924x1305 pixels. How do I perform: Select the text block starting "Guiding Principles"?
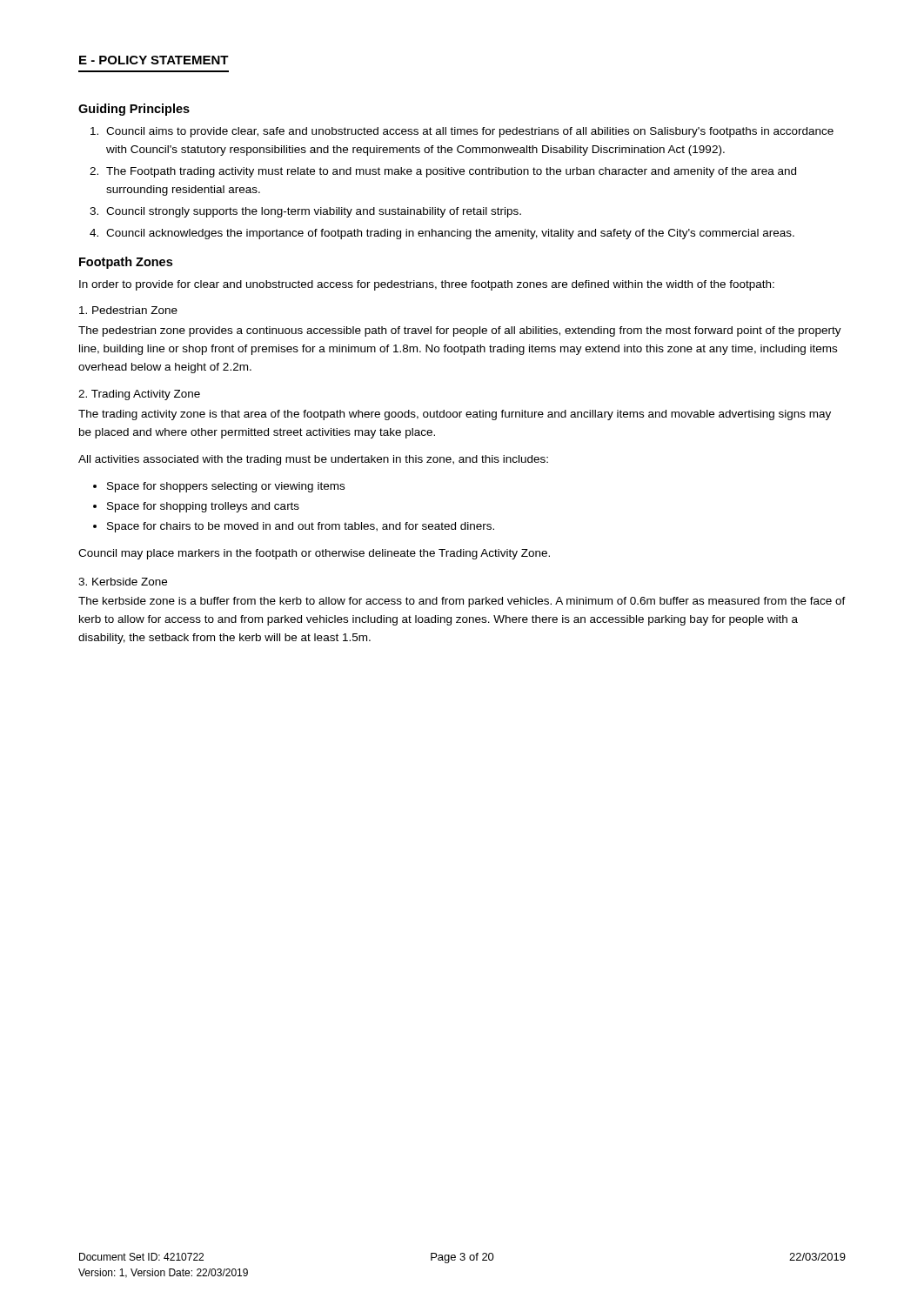point(134,109)
